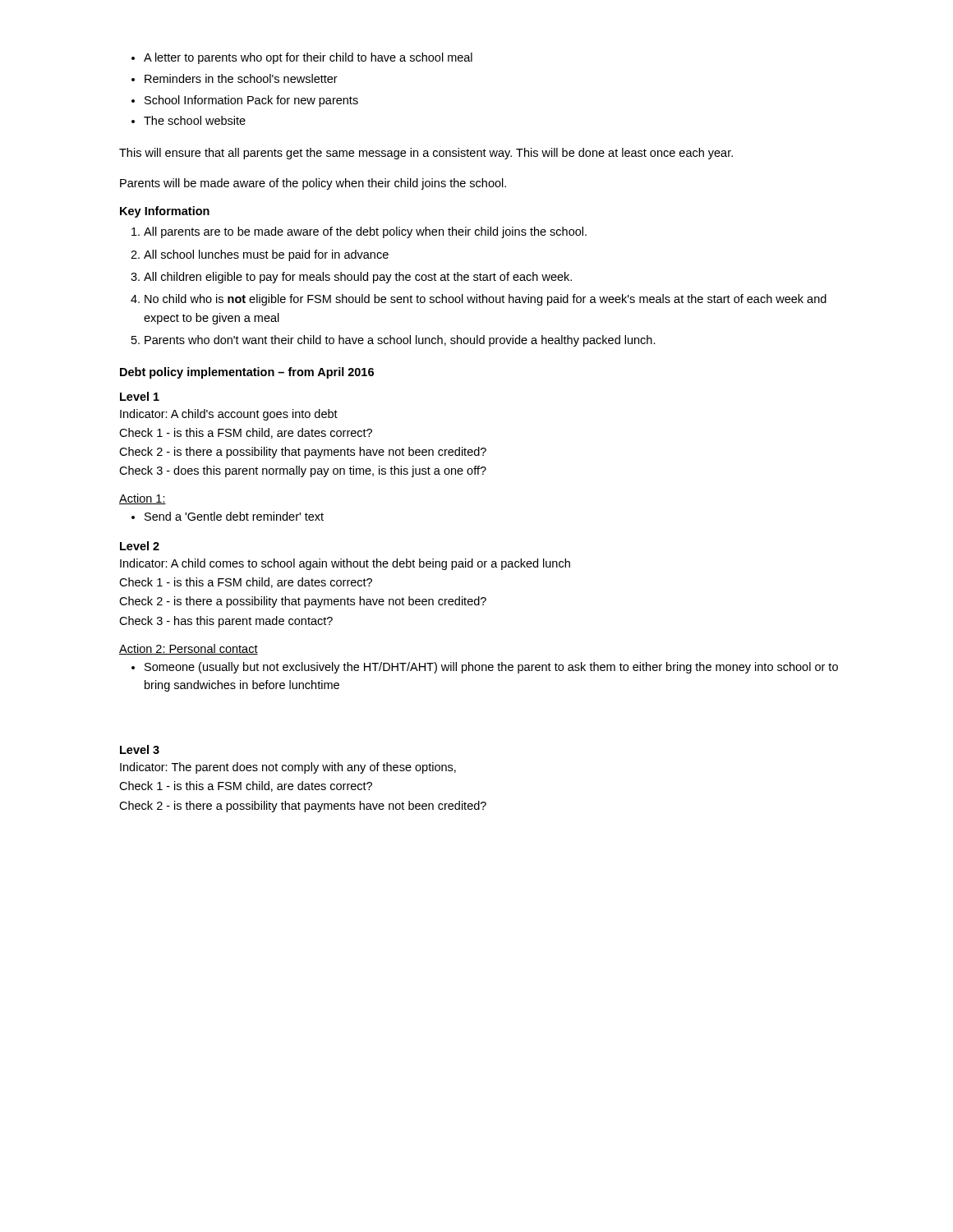The height and width of the screenshot is (1232, 953).
Task: Select the section header containing "Level 2"
Action: click(139, 546)
